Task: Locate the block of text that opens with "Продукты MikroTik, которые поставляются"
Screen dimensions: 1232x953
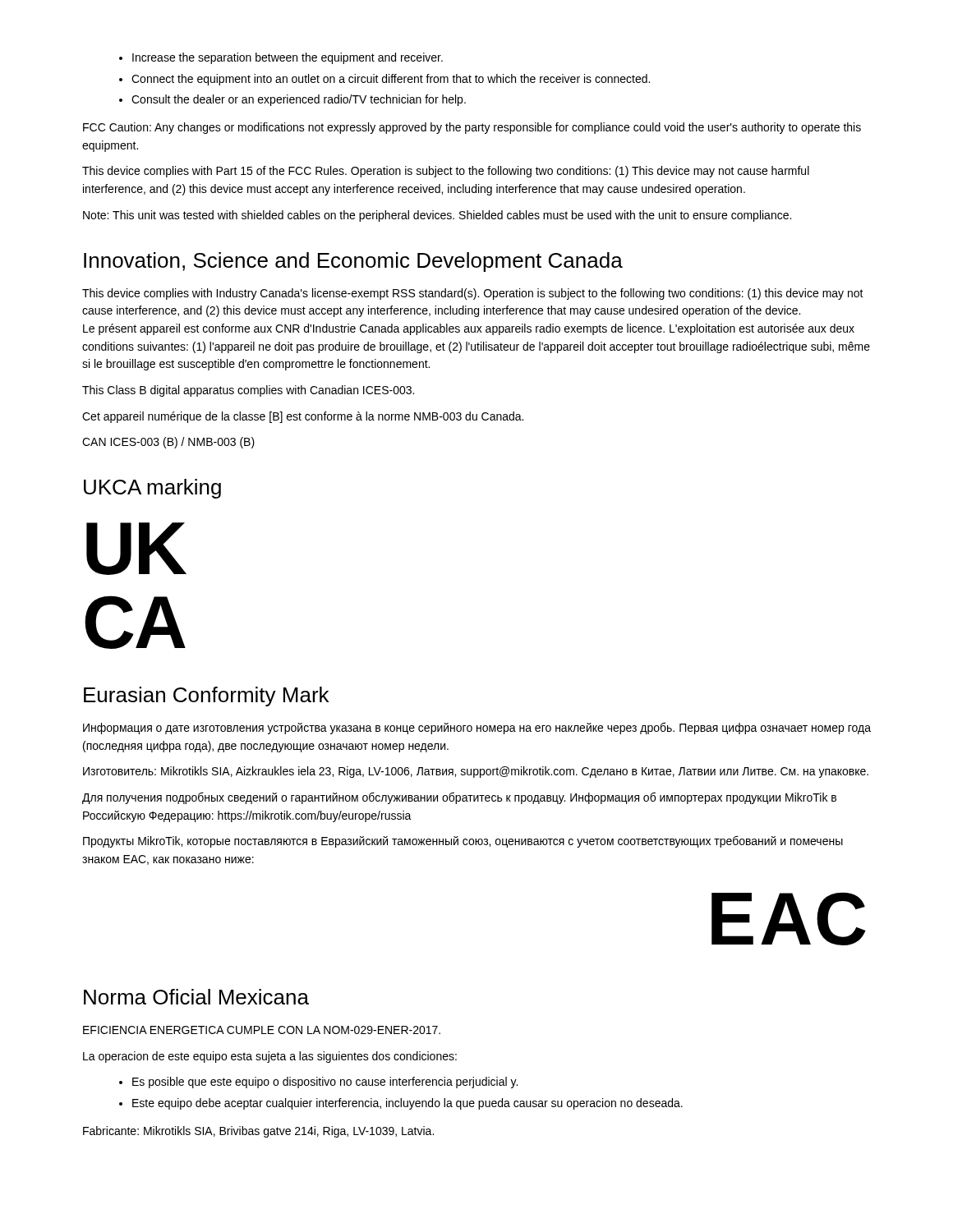Action: pyautogui.click(x=476, y=851)
